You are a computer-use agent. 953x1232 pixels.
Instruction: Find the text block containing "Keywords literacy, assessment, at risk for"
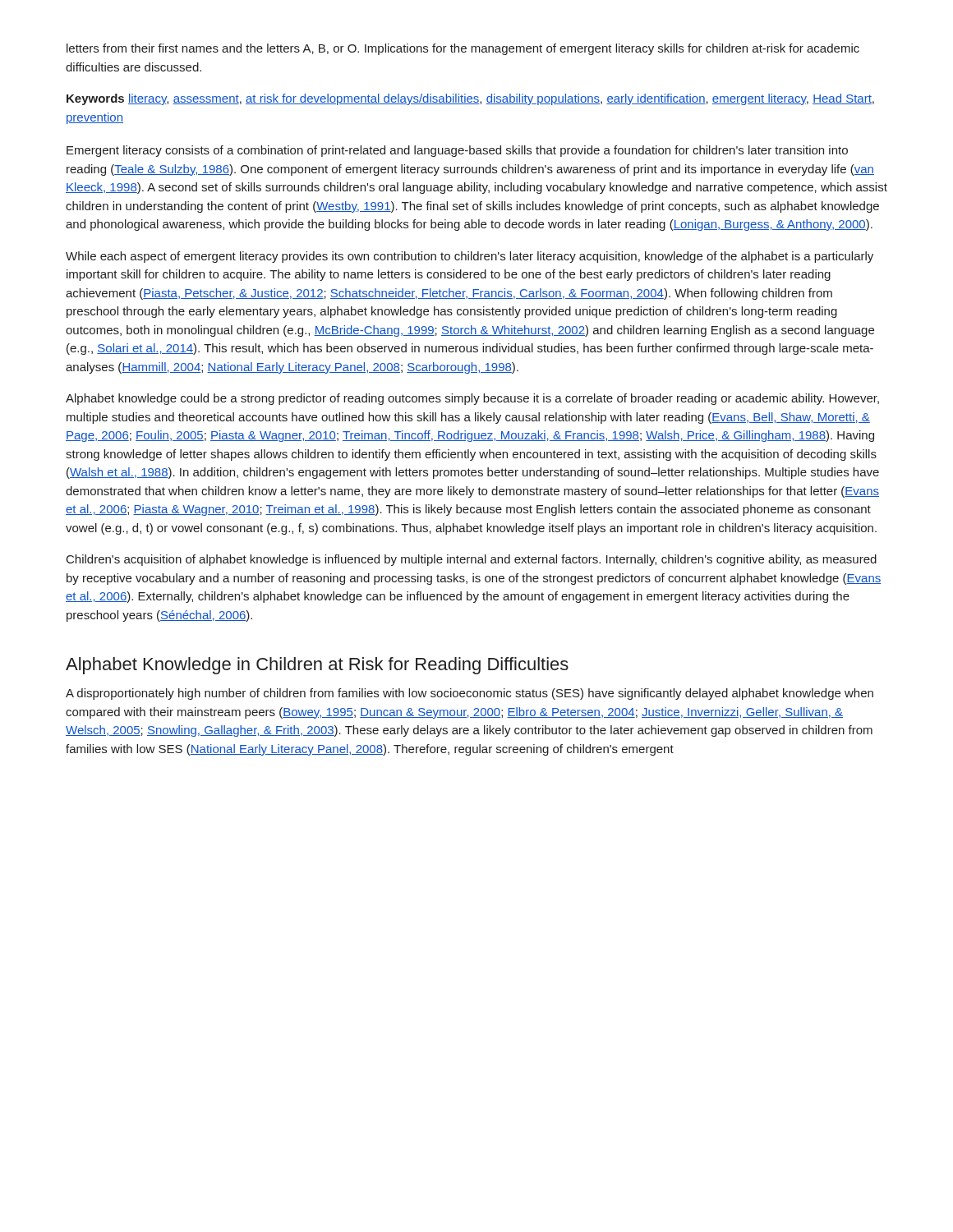click(470, 107)
